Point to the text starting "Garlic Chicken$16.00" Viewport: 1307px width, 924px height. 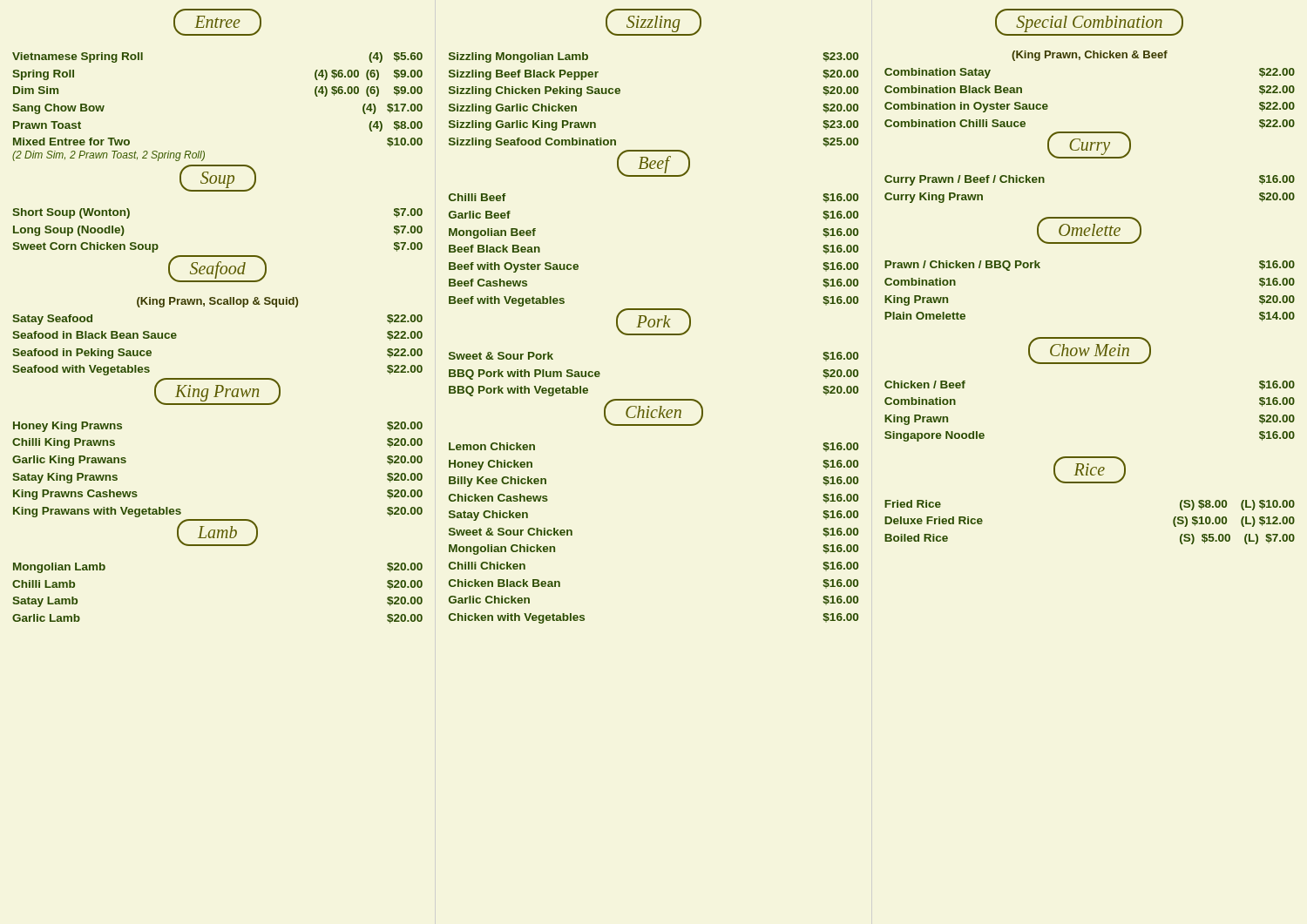pyautogui.click(x=489, y=602)
